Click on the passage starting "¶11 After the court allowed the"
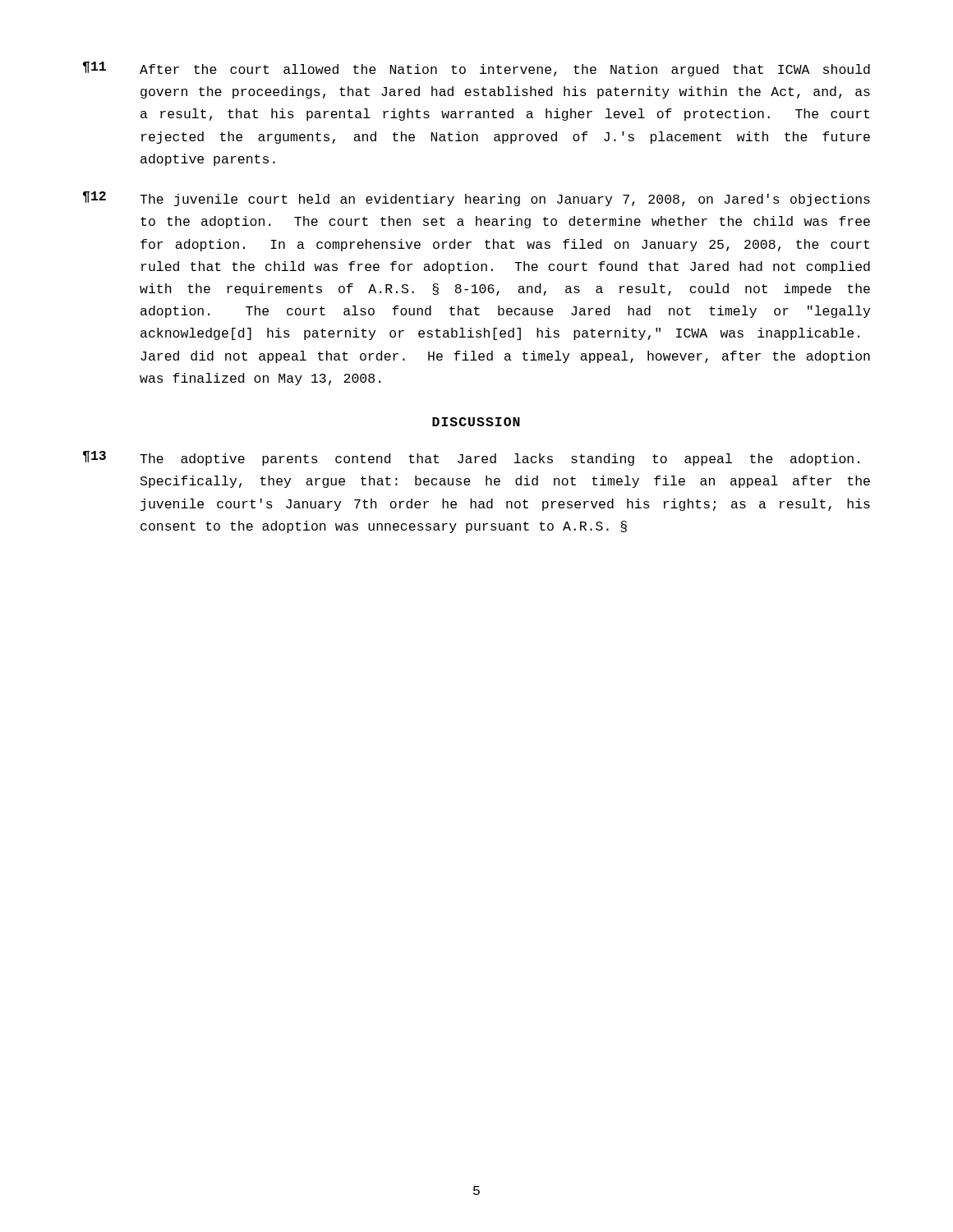 pyautogui.click(x=476, y=115)
